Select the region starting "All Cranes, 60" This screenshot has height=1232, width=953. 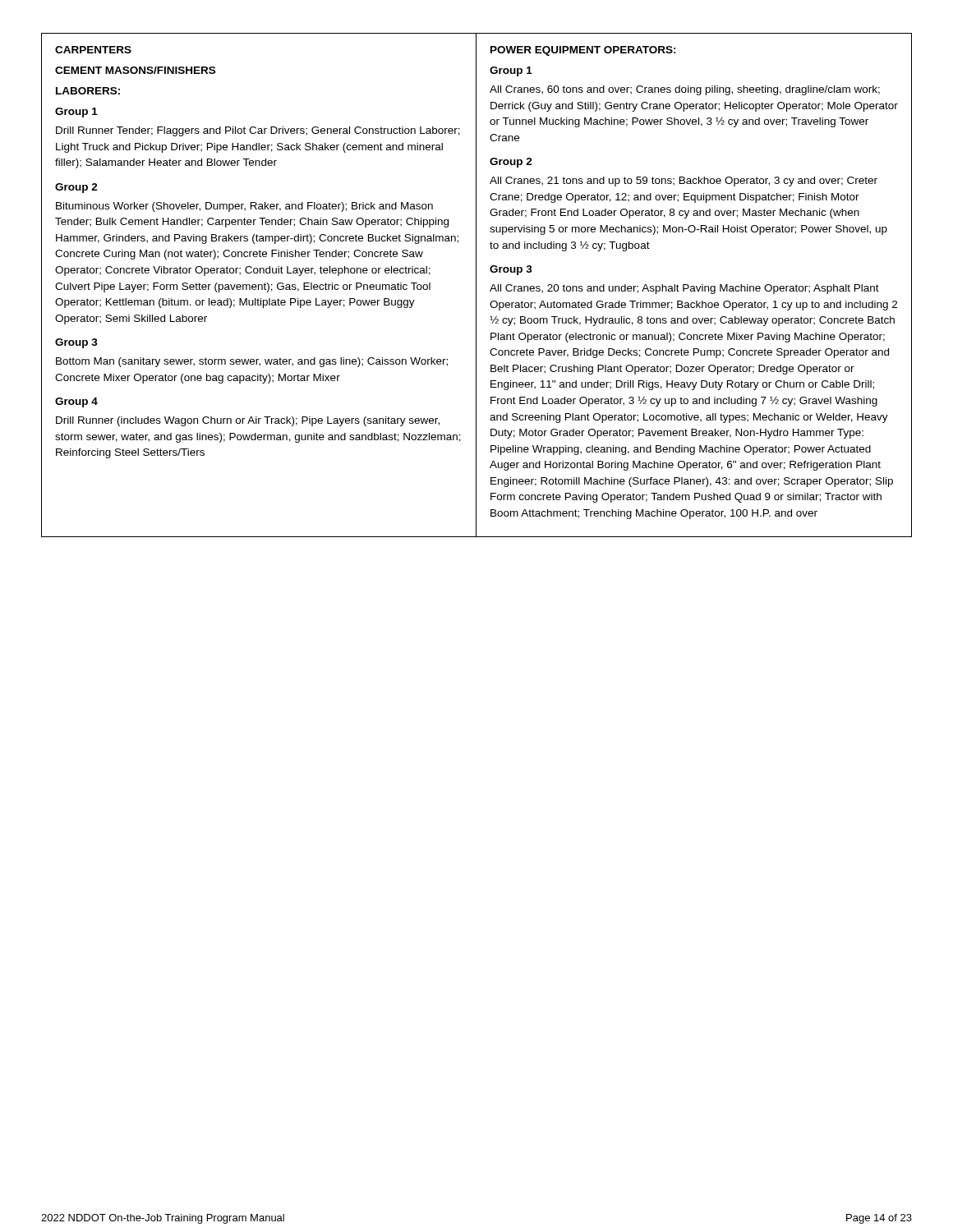point(694,113)
